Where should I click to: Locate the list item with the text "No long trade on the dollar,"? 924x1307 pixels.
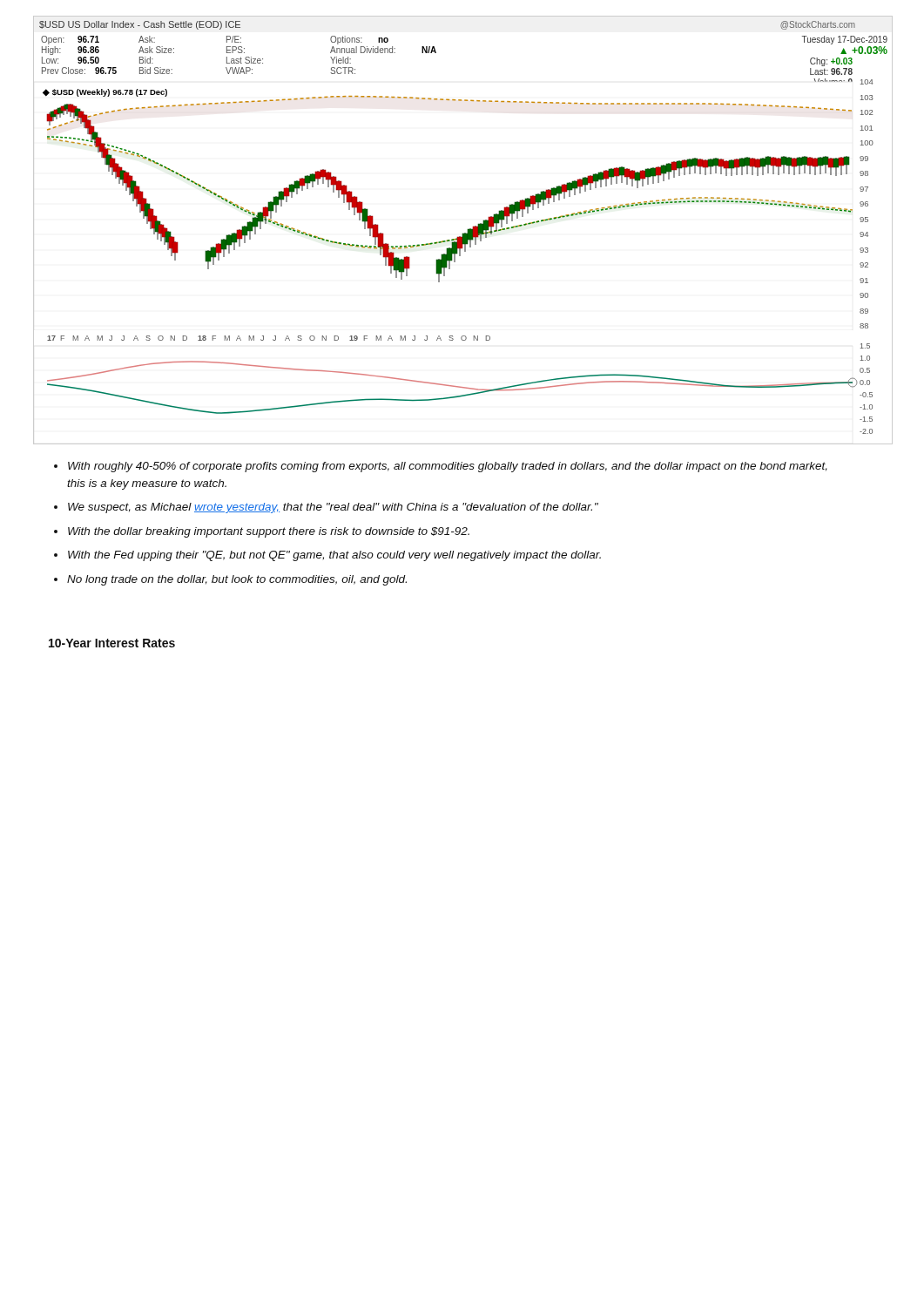pyautogui.click(x=238, y=579)
